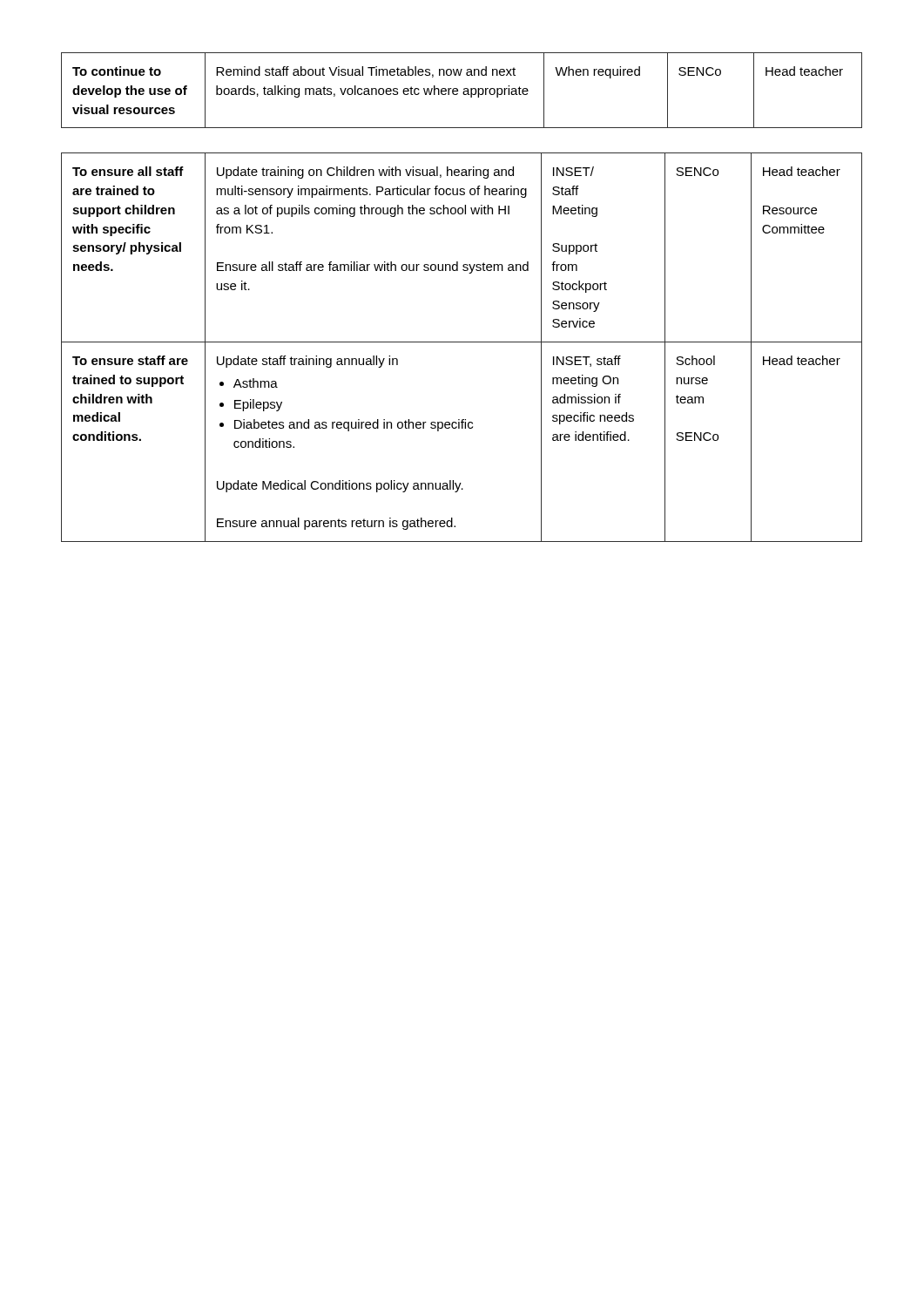Select the table that reads "To ensure all staff are"

pyautogui.click(x=462, y=347)
